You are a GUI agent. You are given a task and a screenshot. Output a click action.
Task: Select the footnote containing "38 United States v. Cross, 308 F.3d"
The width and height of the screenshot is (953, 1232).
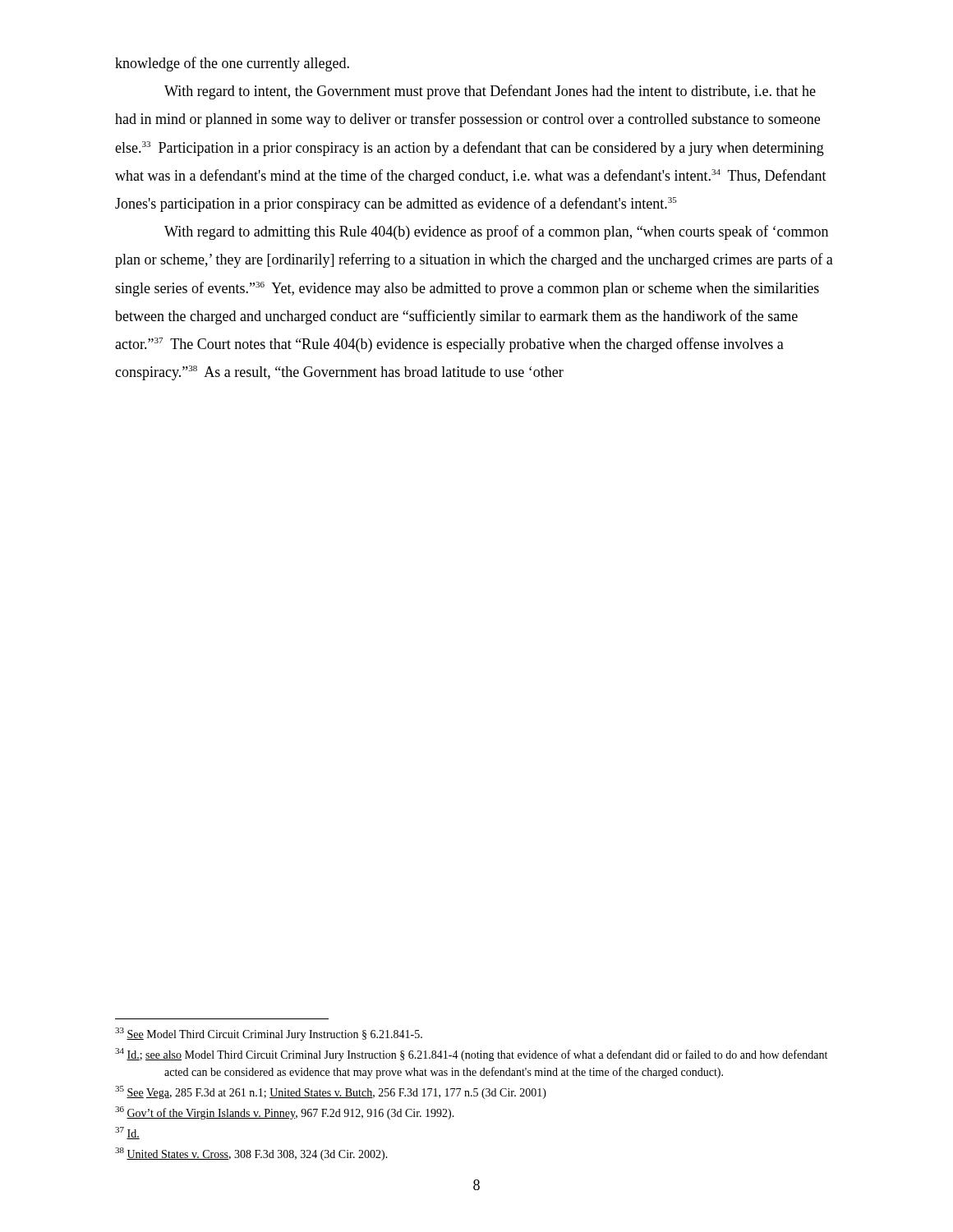pyautogui.click(x=251, y=1154)
